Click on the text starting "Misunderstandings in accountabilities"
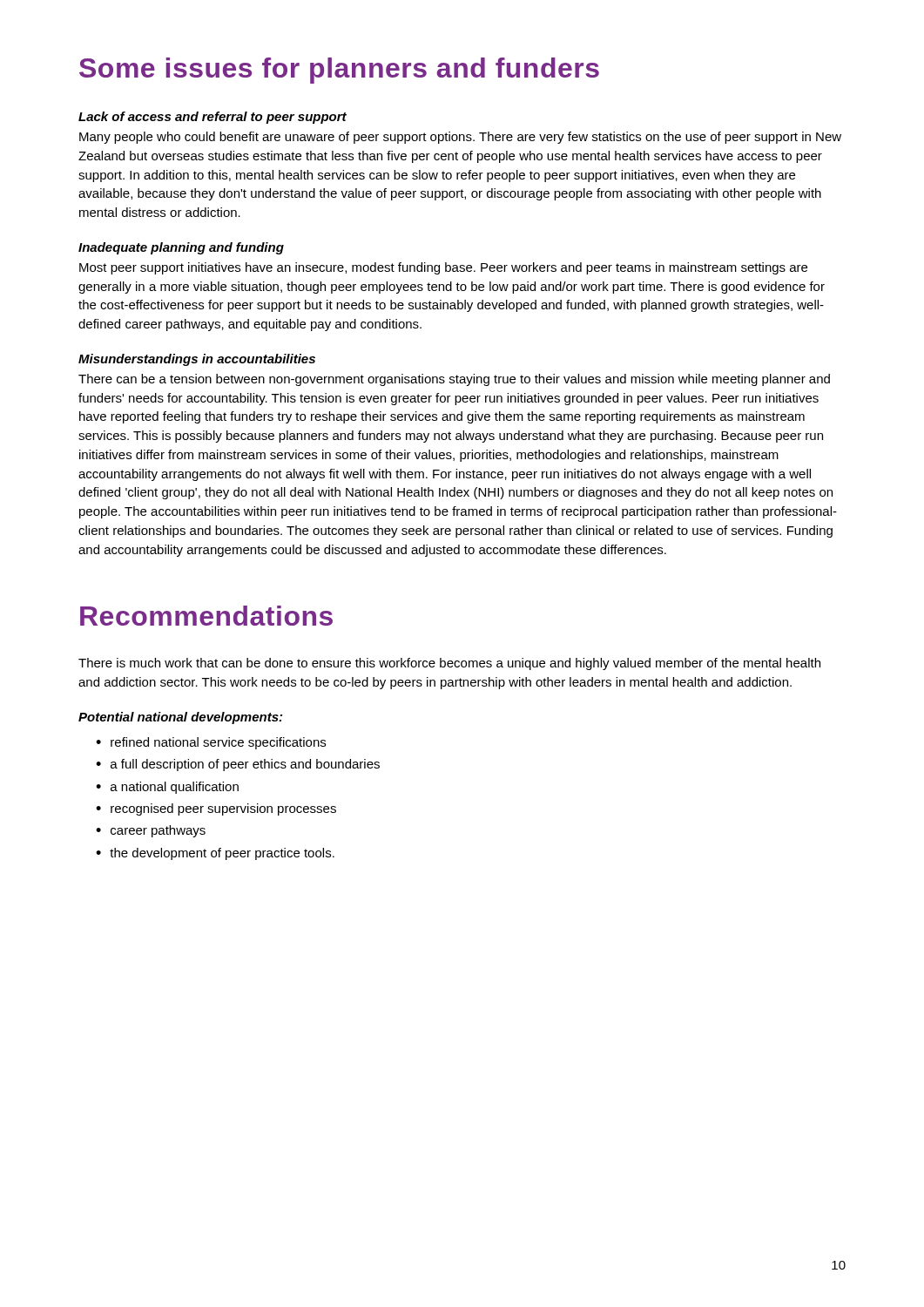The width and height of the screenshot is (924, 1307). click(197, 360)
